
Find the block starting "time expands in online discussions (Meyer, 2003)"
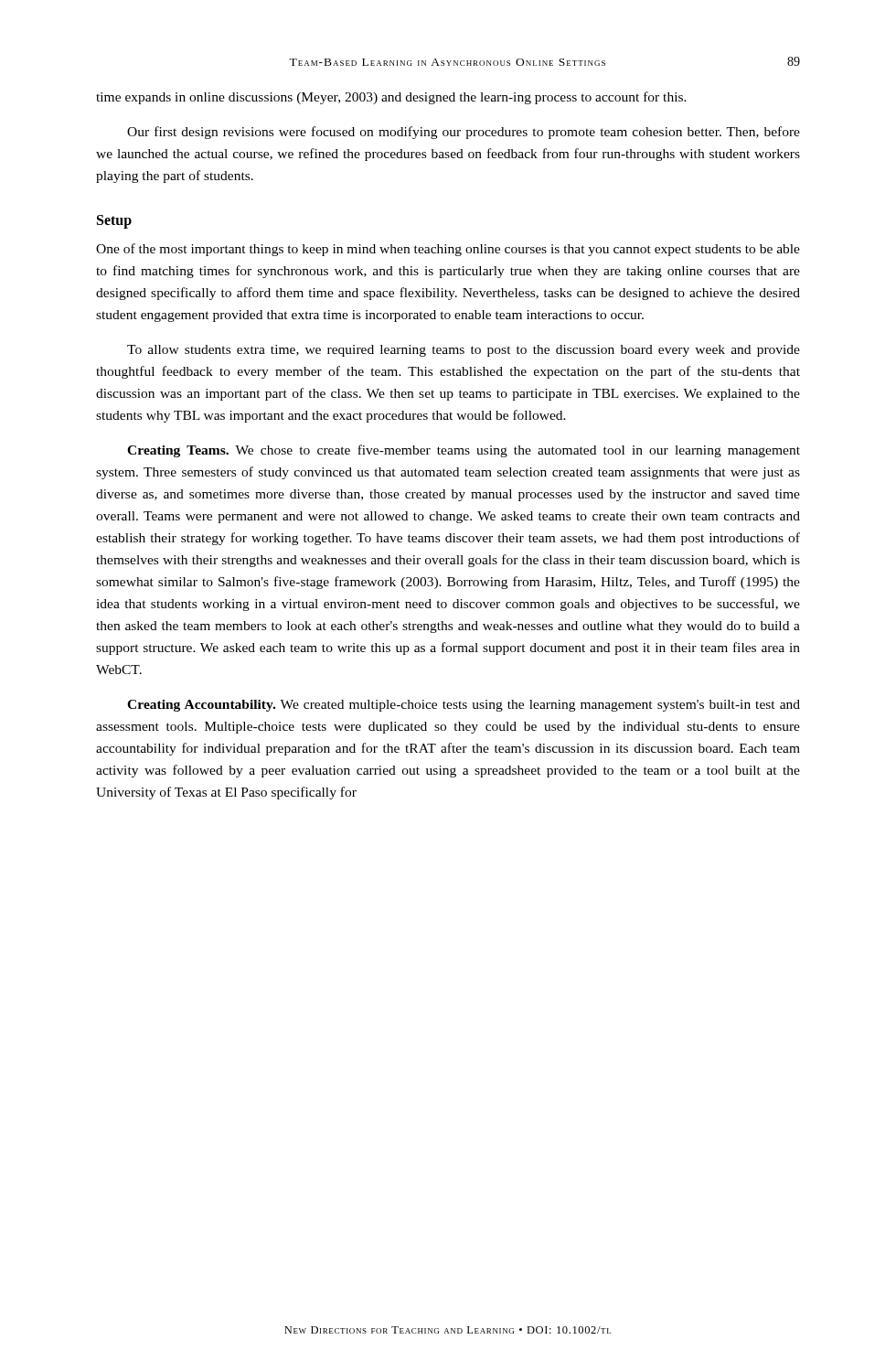[448, 136]
